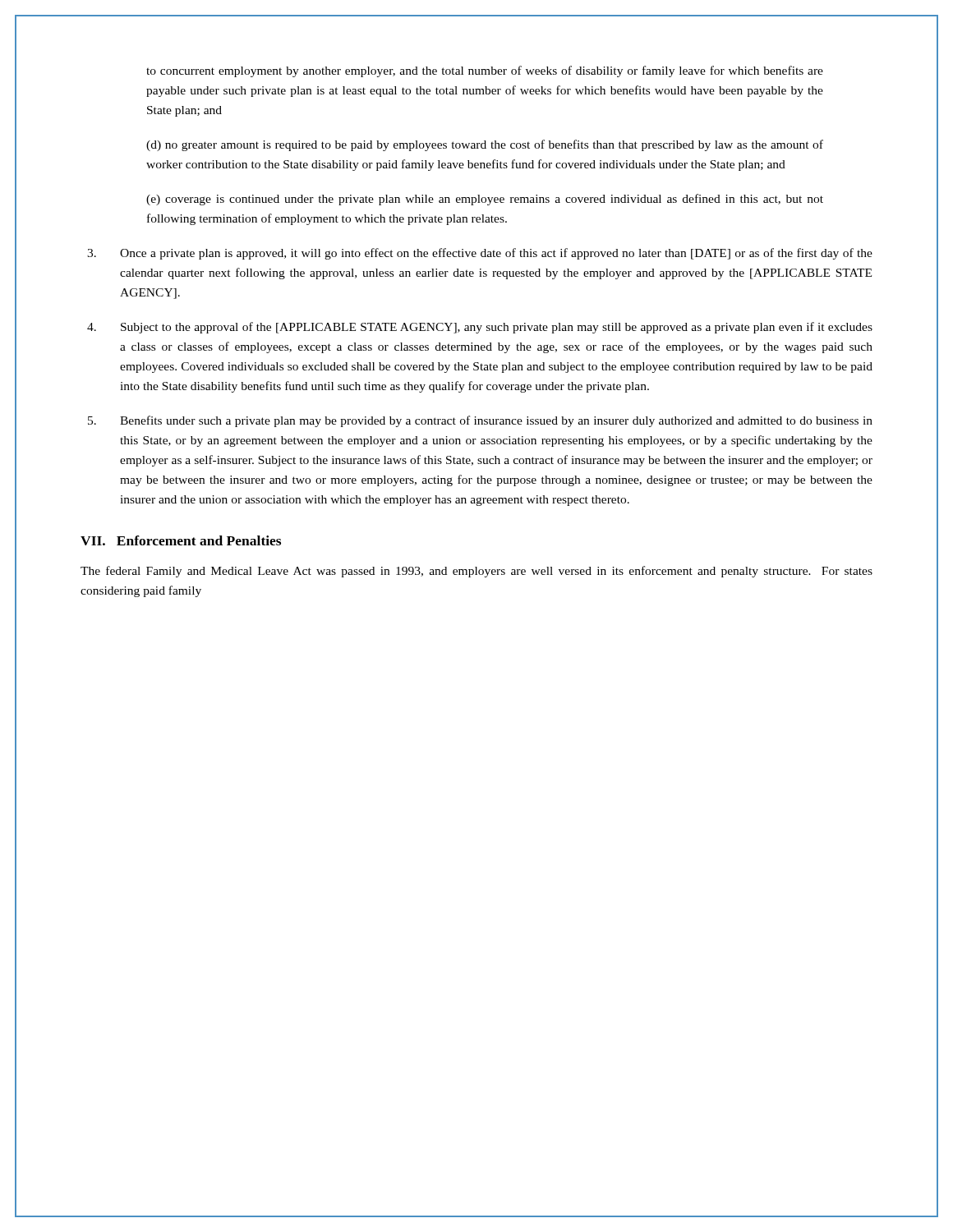Click on the section header containing "VII. Enforcement and Penalties"
This screenshot has height=1232, width=953.
[x=181, y=541]
